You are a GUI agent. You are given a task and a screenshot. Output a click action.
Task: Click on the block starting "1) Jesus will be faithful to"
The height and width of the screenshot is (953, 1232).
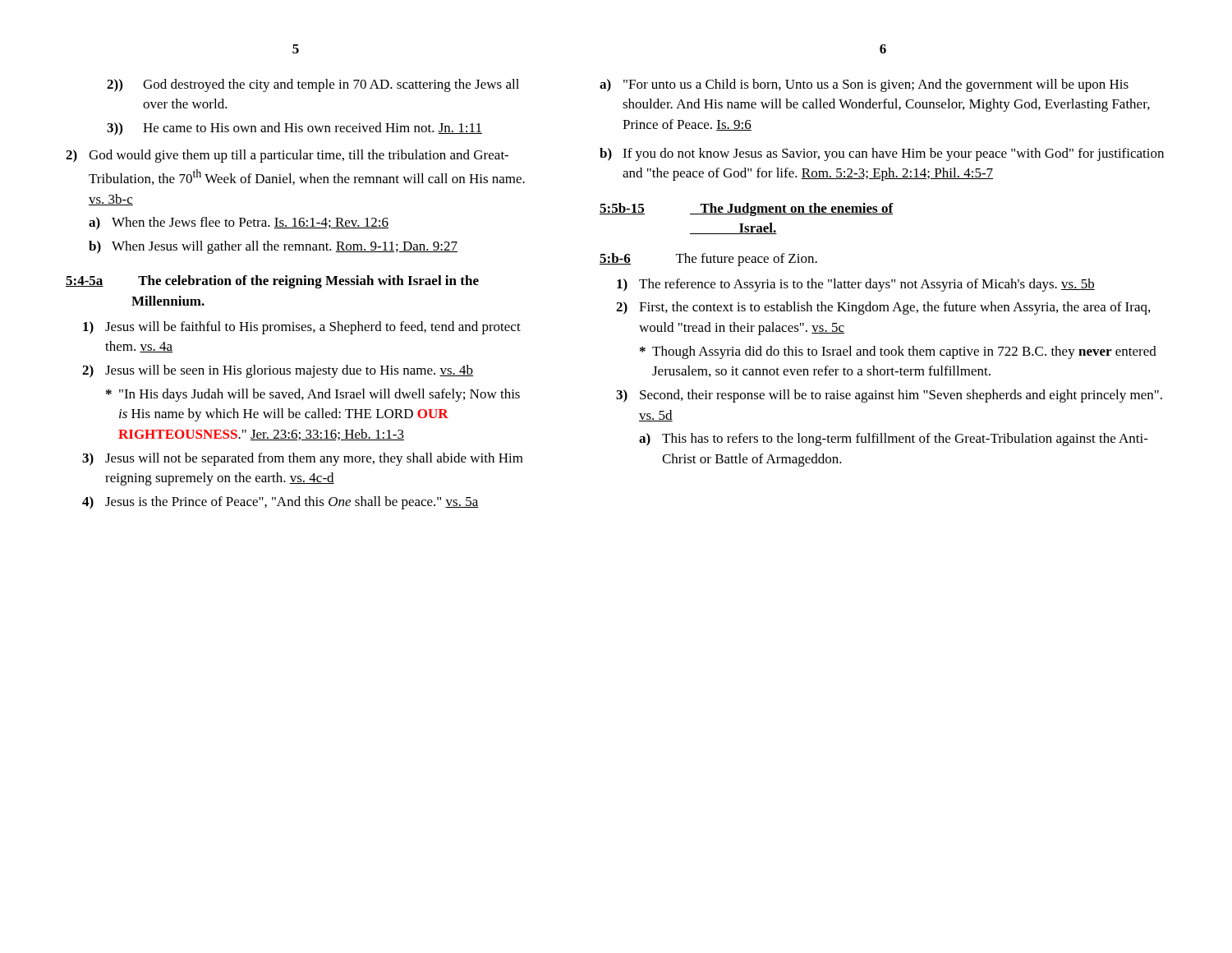(x=304, y=337)
